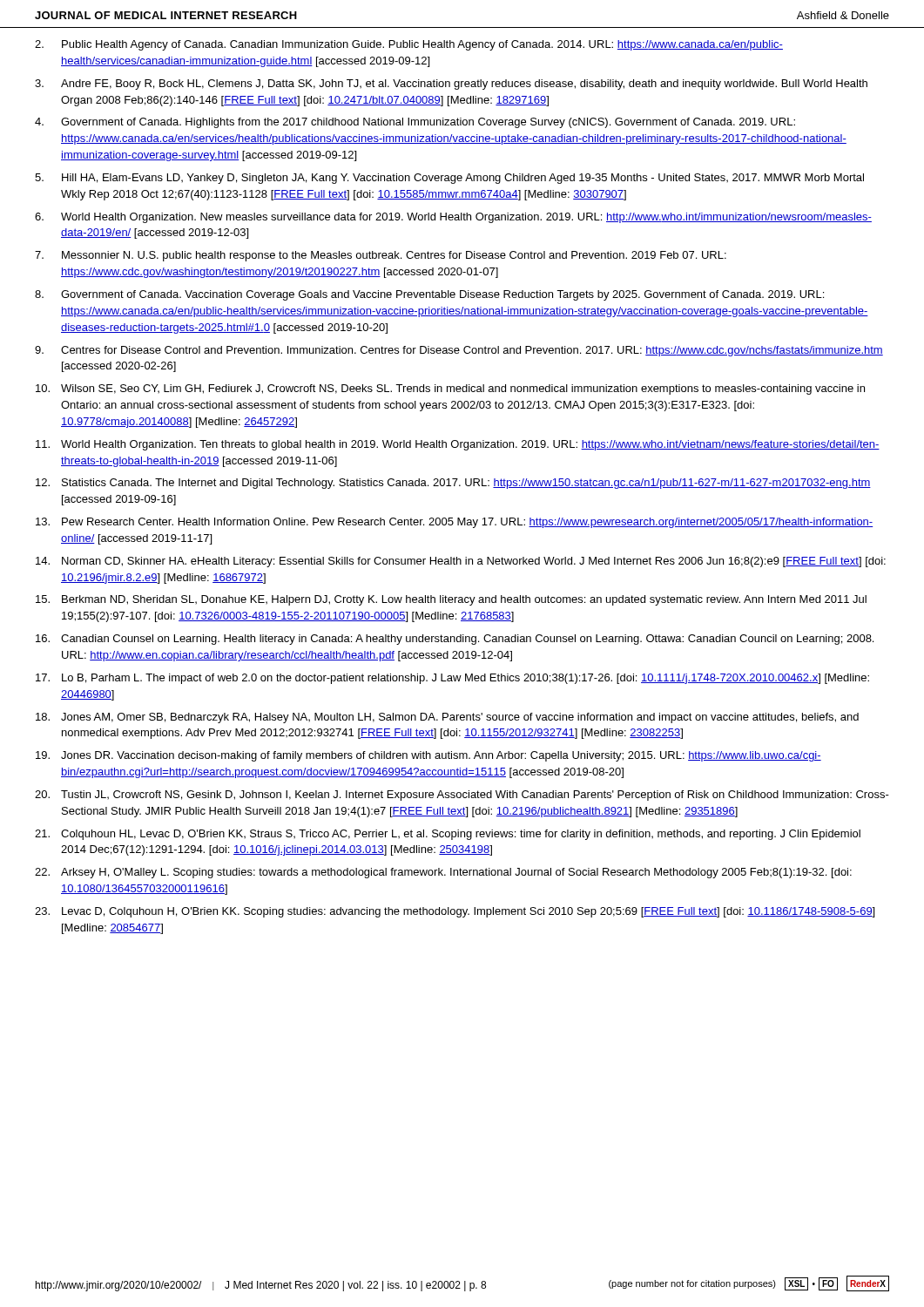Navigate to the passage starting "3. Andre FE, Booy R,"
The width and height of the screenshot is (924, 1307).
coord(462,92)
